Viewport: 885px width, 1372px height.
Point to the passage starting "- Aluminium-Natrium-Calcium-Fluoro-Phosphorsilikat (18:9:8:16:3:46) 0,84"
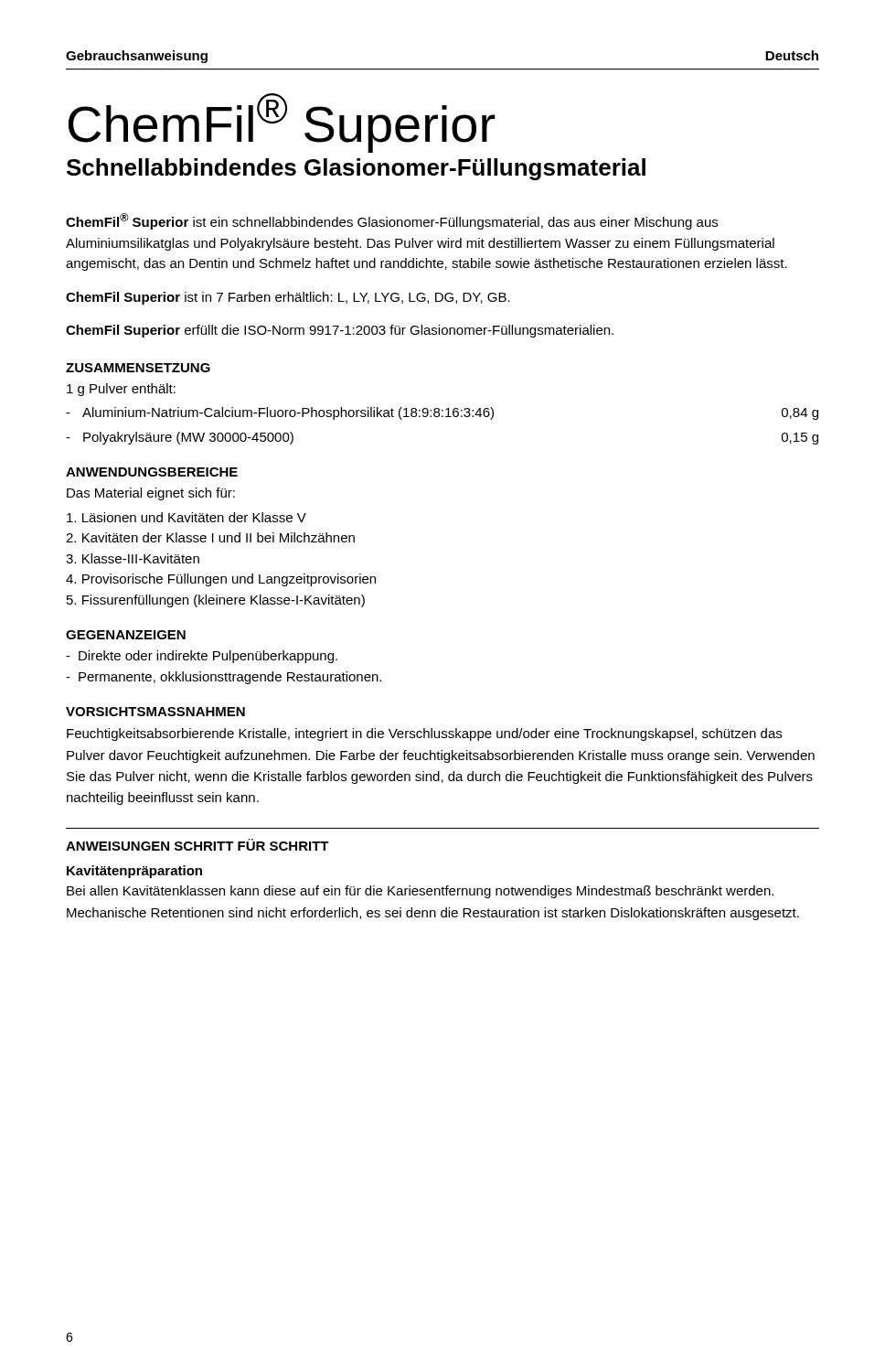442,413
